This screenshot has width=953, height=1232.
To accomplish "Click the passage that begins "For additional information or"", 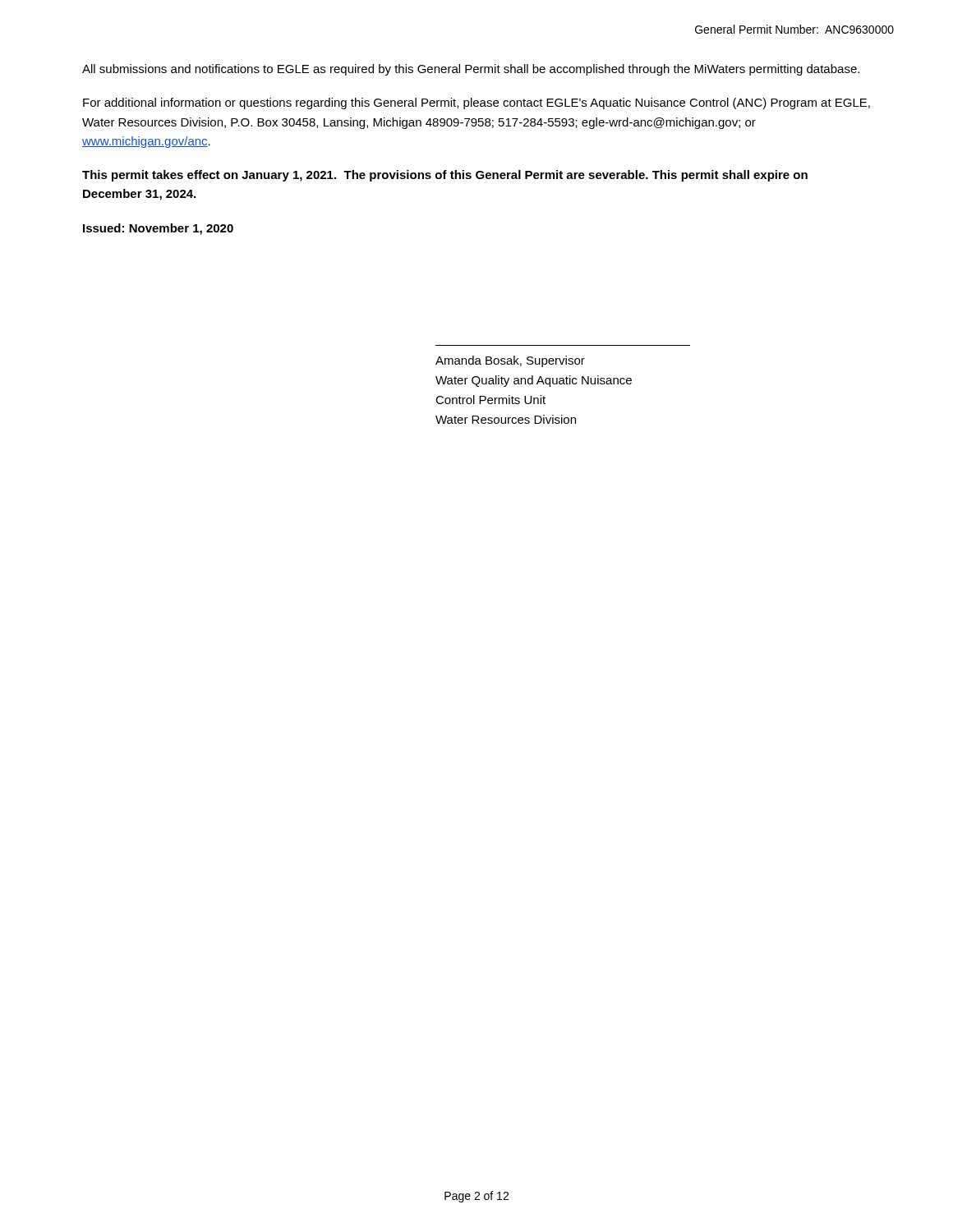I will click(x=476, y=122).
